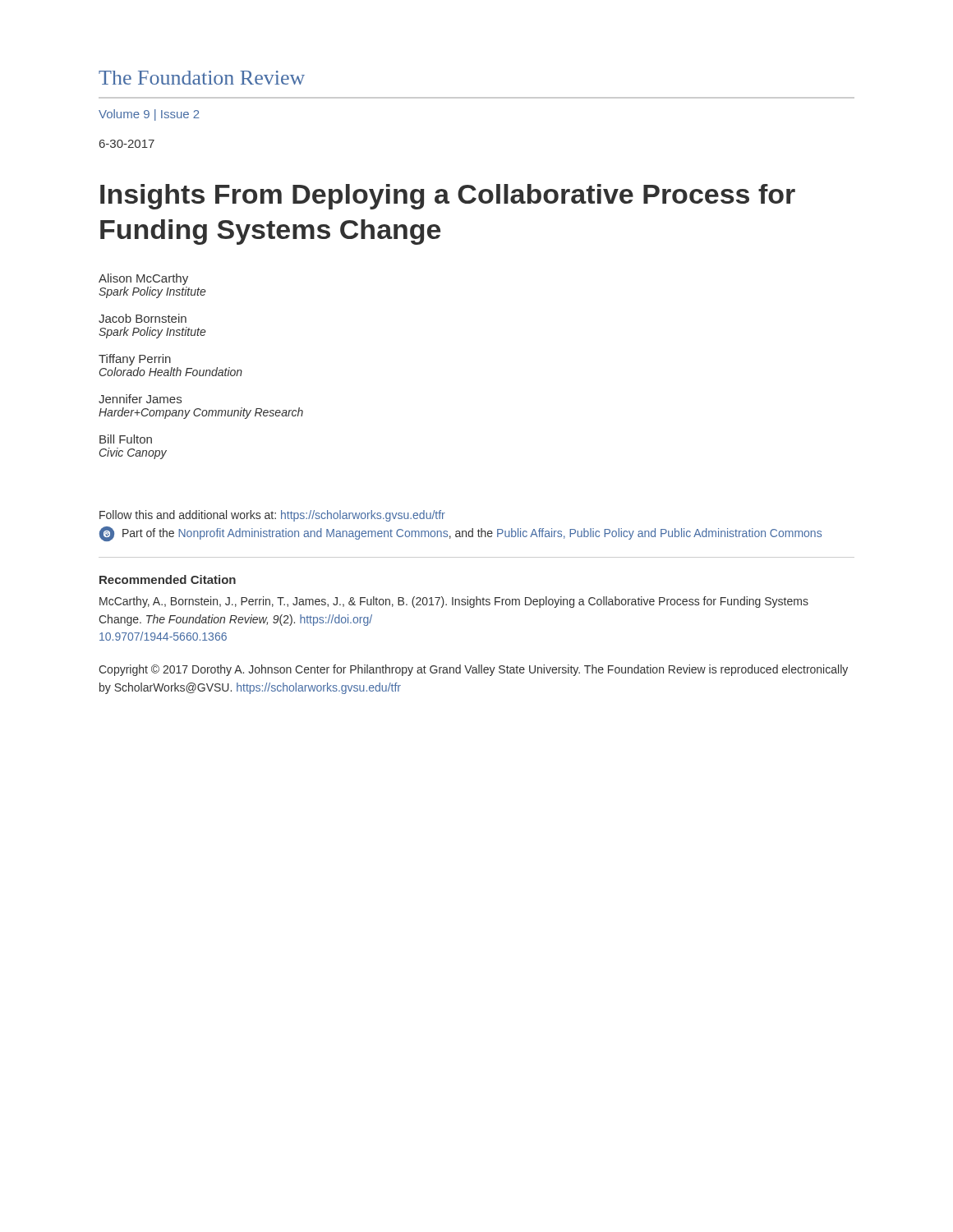Where is the passage that starts "McCarthy, A., Bornstein, J., Perrin, T., James, J.,"?
The height and width of the screenshot is (1232, 953).
pos(454,602)
